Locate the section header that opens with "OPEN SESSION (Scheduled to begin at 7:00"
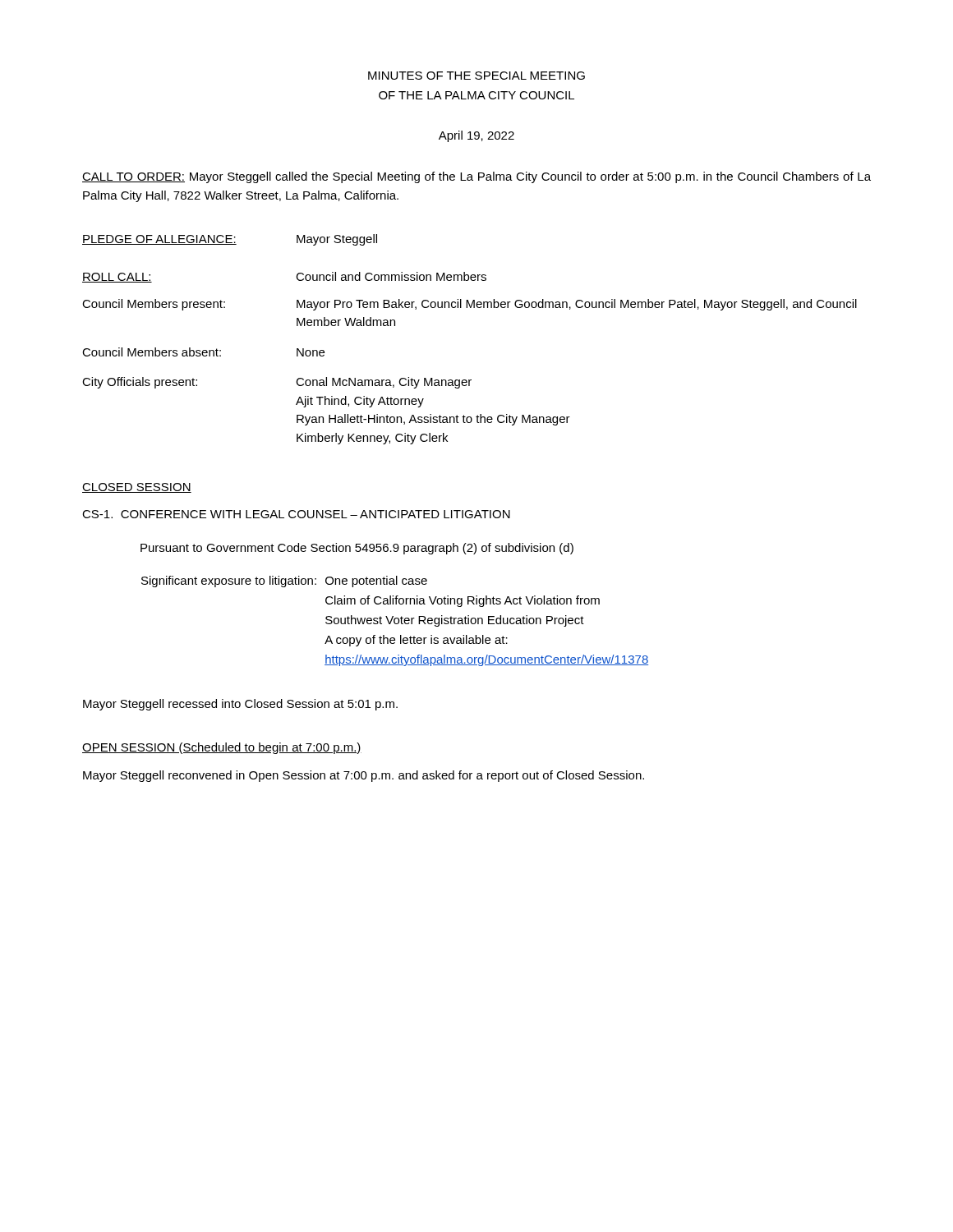The image size is (953, 1232). point(222,747)
